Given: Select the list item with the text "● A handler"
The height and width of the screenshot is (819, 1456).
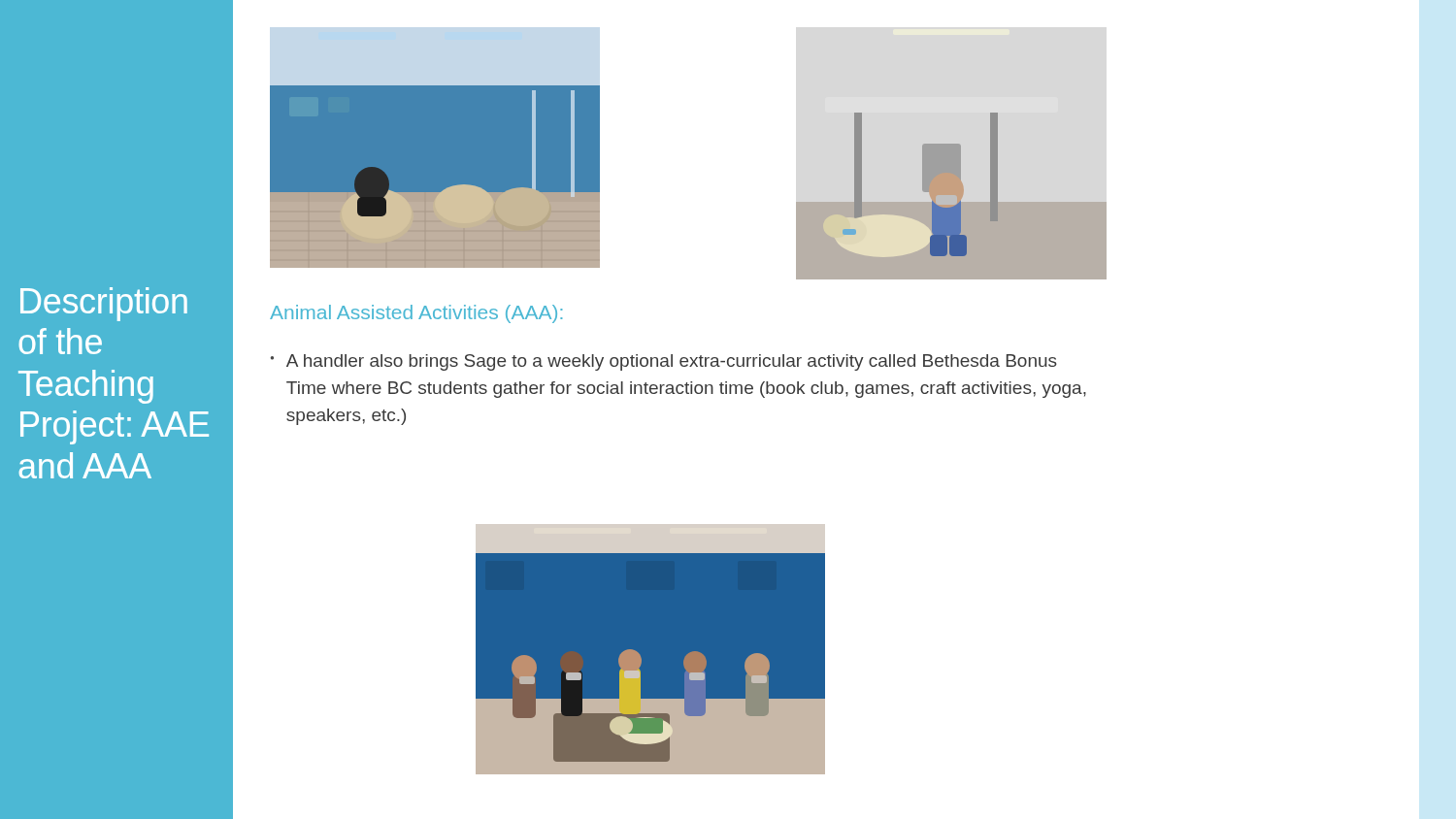Looking at the screenshot, I should tap(685, 388).
